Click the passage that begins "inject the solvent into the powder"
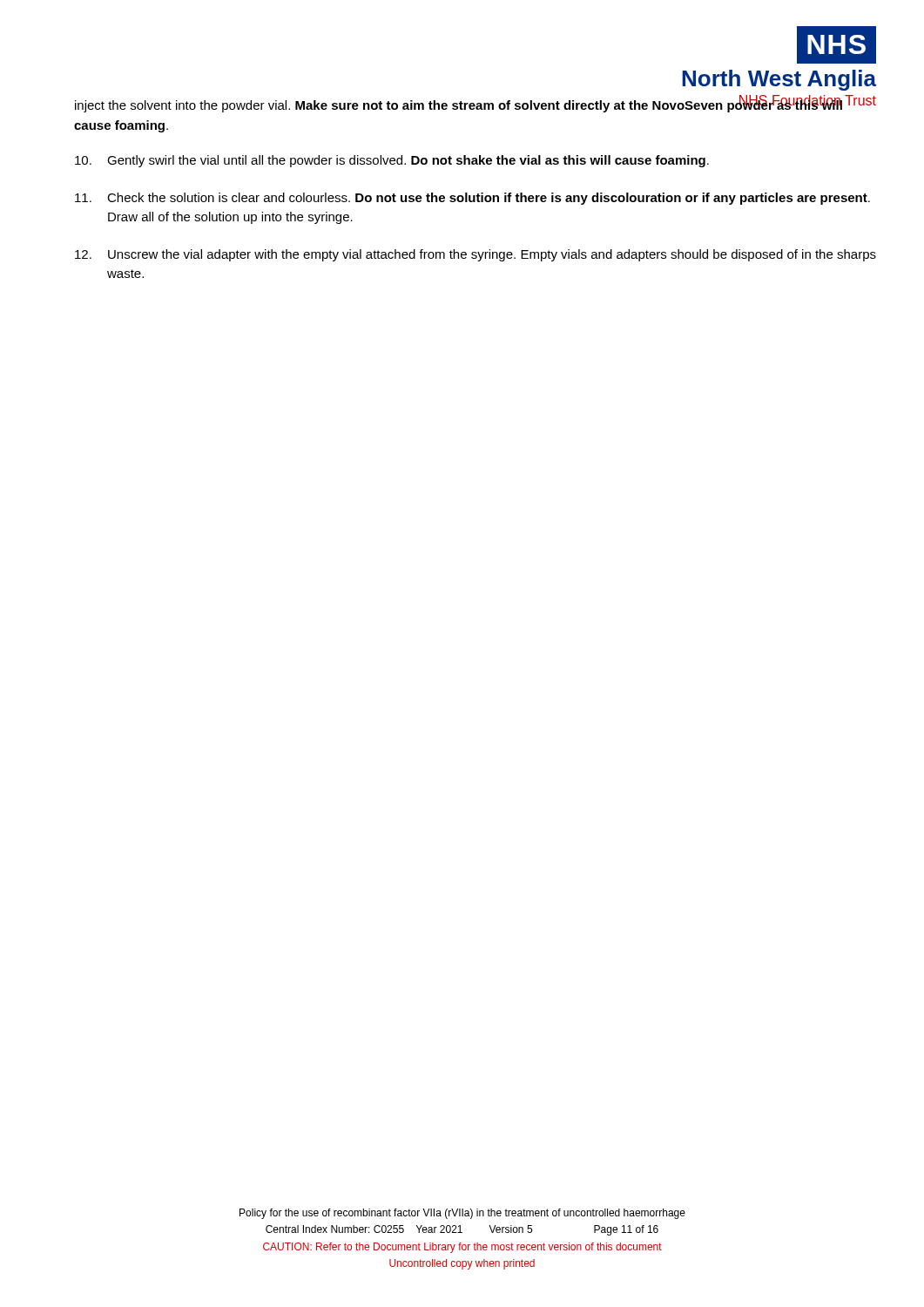The height and width of the screenshot is (1307, 924). tap(458, 115)
